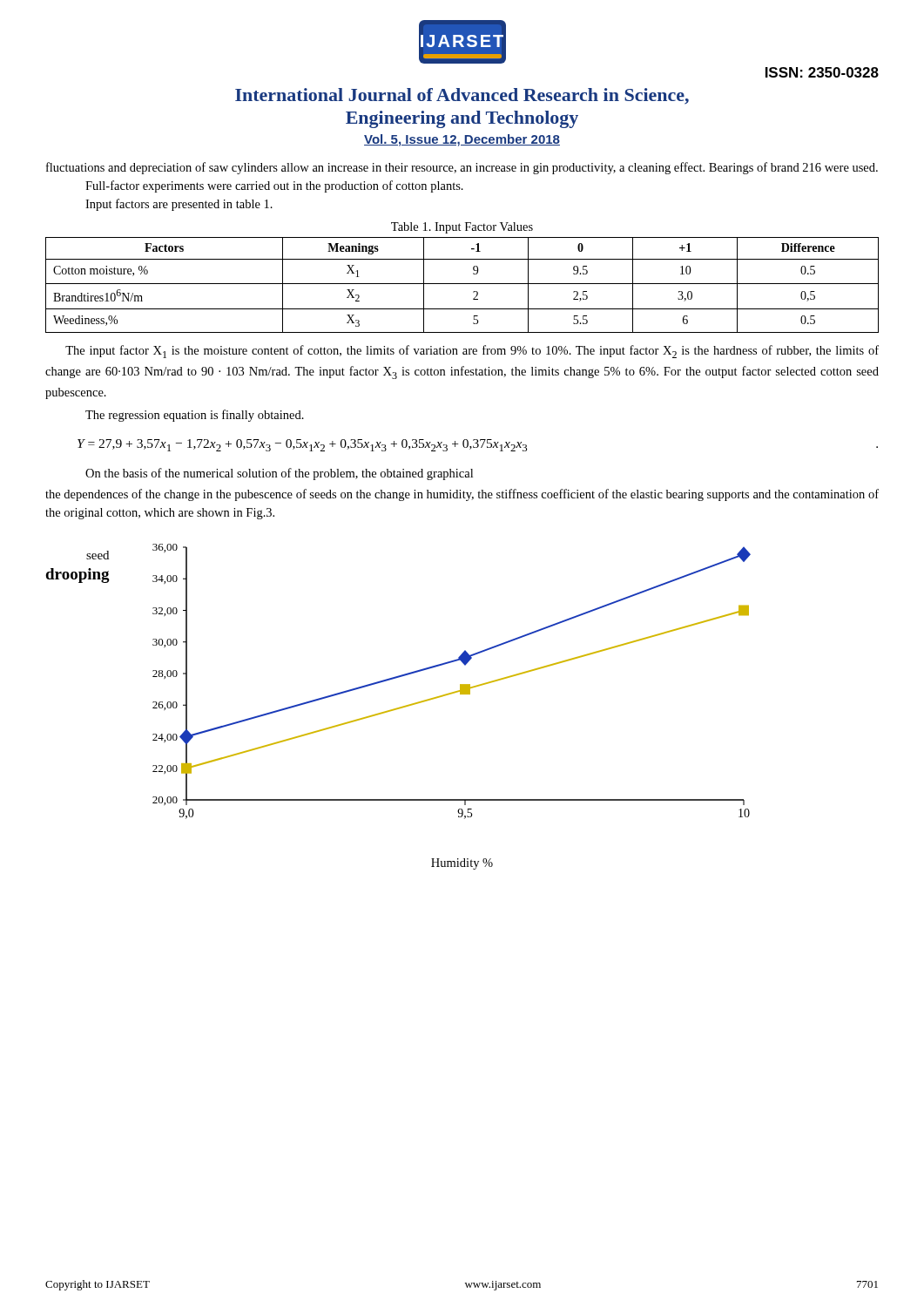924x1307 pixels.
Task: Point to the formula beginning "Y = 27,9 + 3,57x1 − 1,72x2 +"
Action: click(478, 443)
